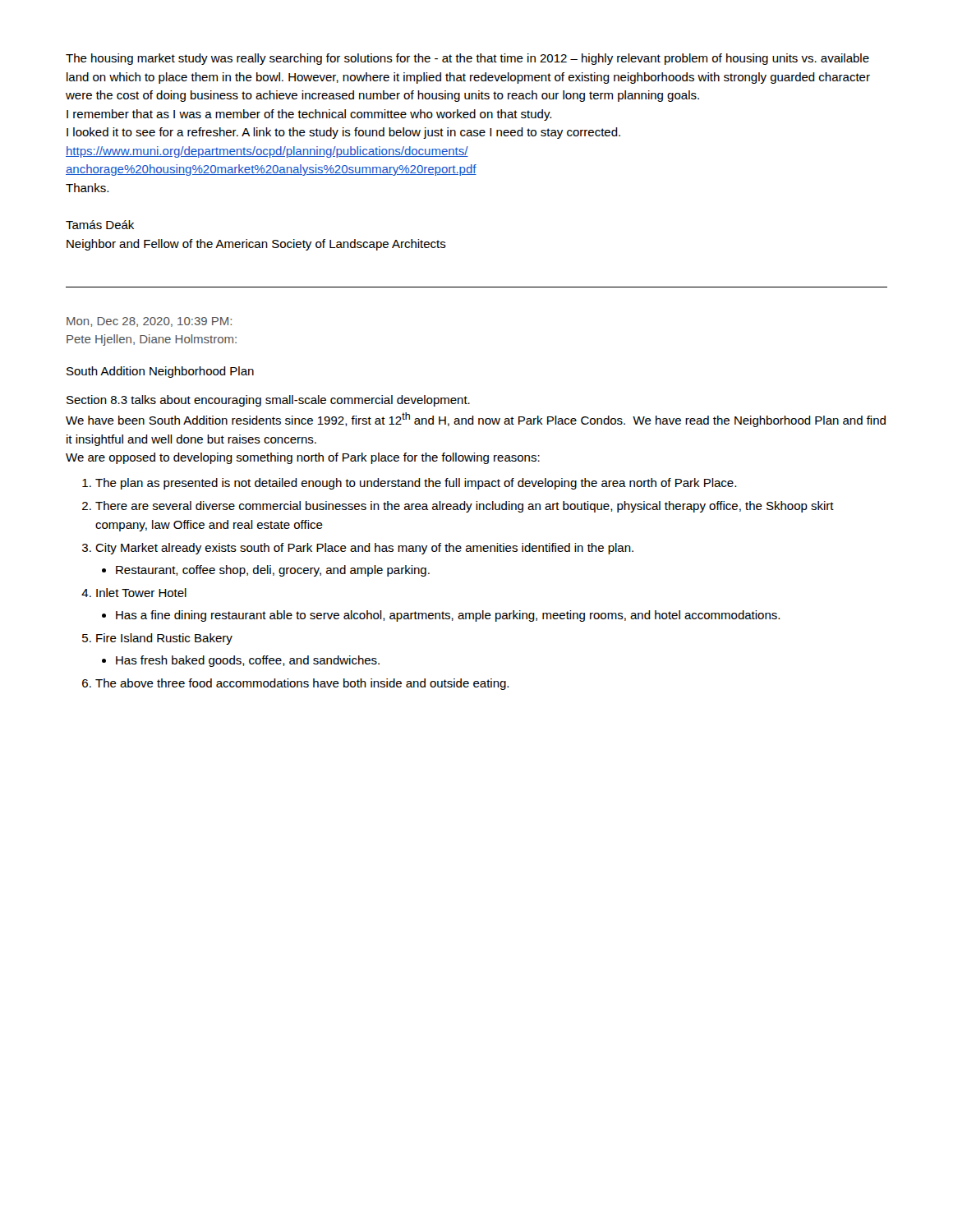Where is the passage that starts "Section 8.3 talks about encouraging small-scale"?
Image resolution: width=953 pixels, height=1232 pixels.
click(x=476, y=428)
